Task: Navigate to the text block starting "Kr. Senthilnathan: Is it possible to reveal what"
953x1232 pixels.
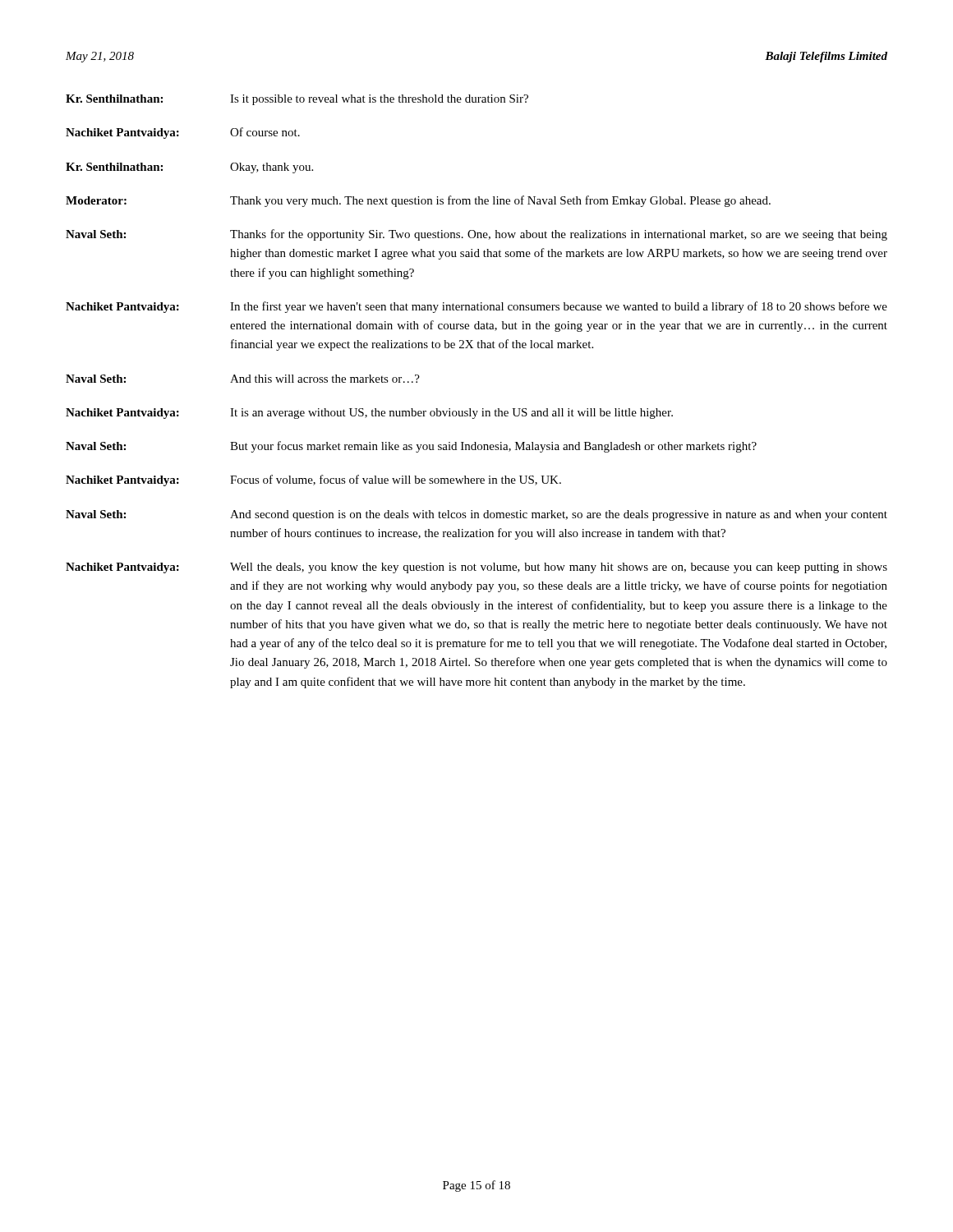Action: [476, 99]
